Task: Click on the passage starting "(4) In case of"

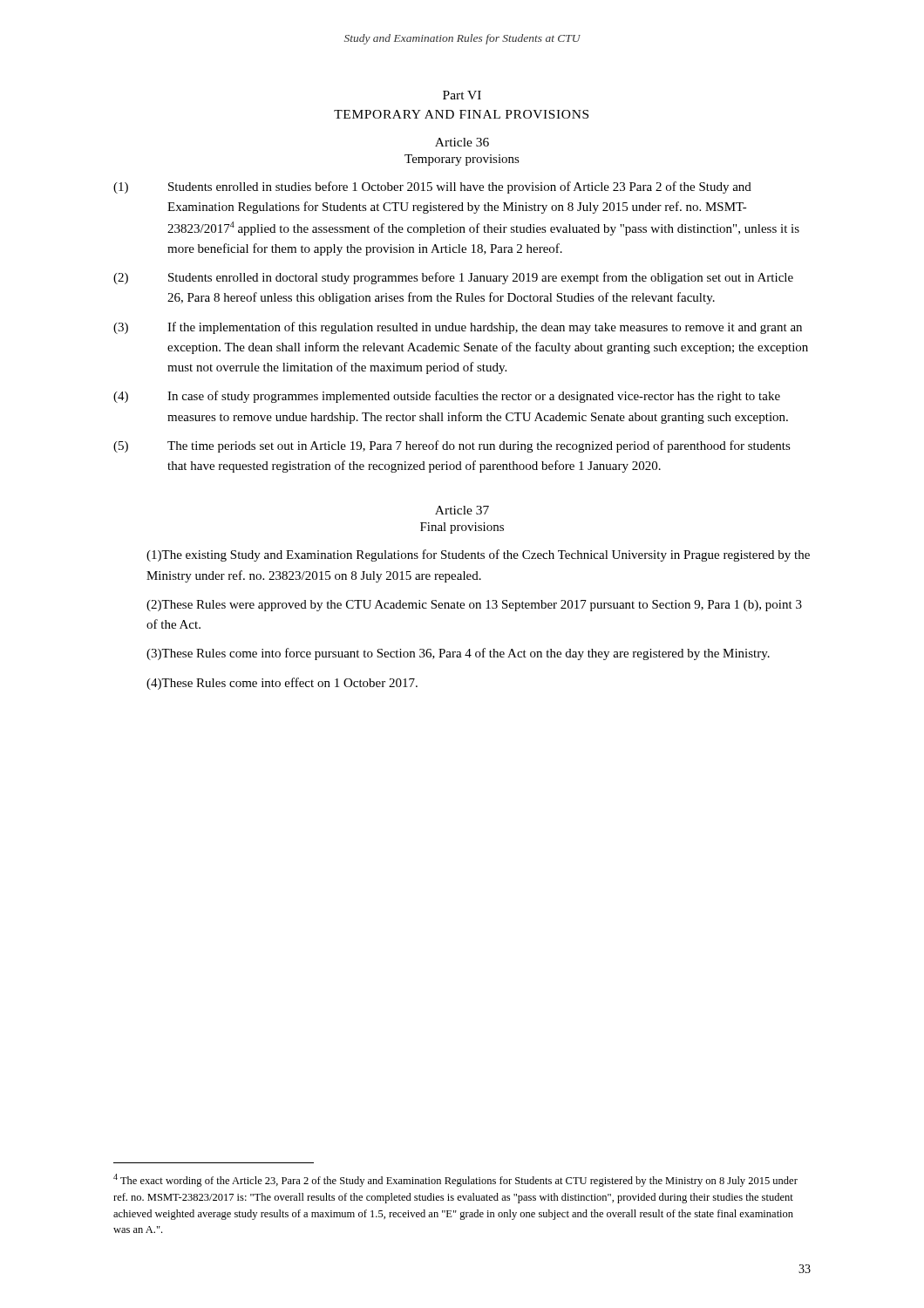Action: point(462,407)
